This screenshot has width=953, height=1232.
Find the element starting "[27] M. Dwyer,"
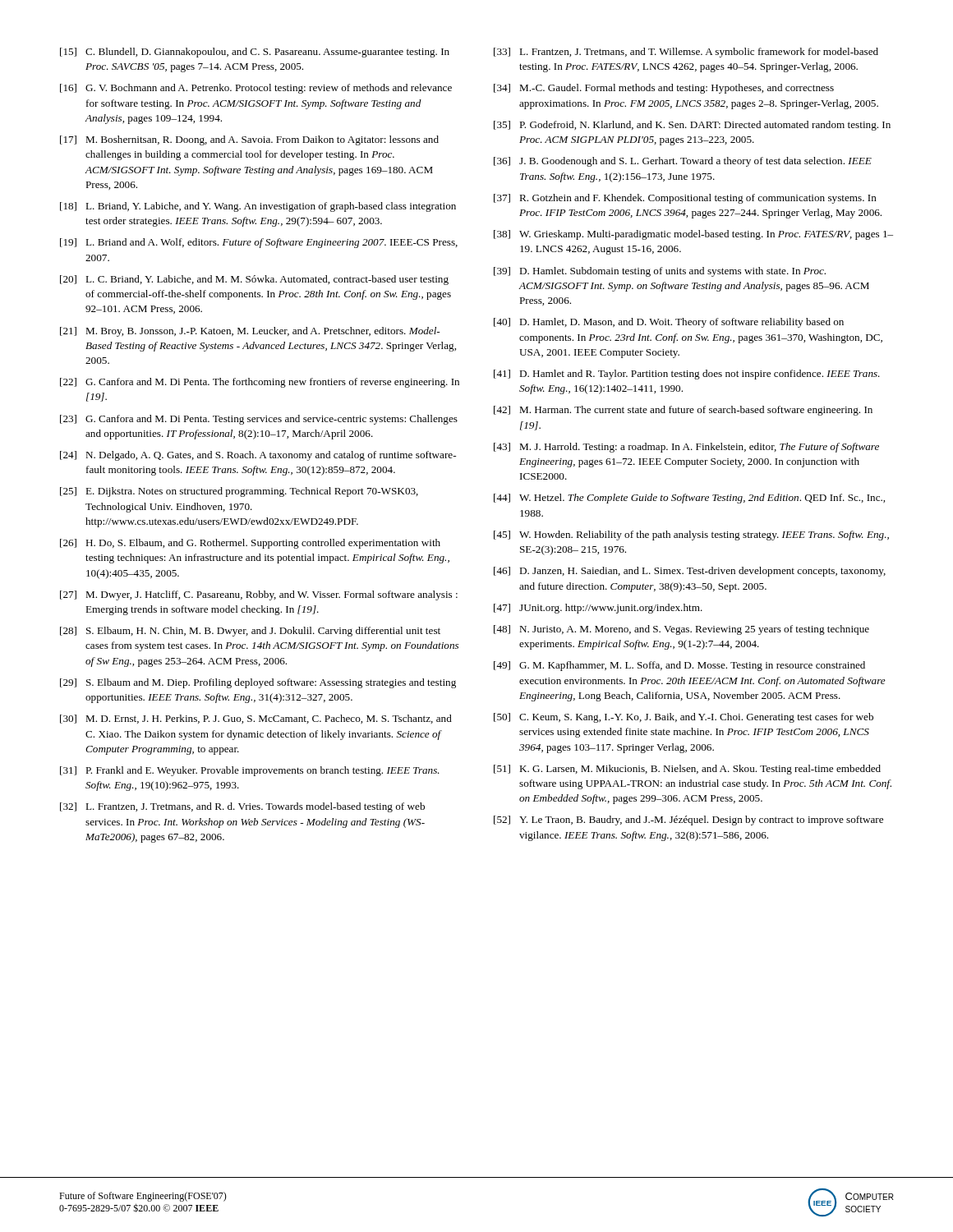pos(260,602)
